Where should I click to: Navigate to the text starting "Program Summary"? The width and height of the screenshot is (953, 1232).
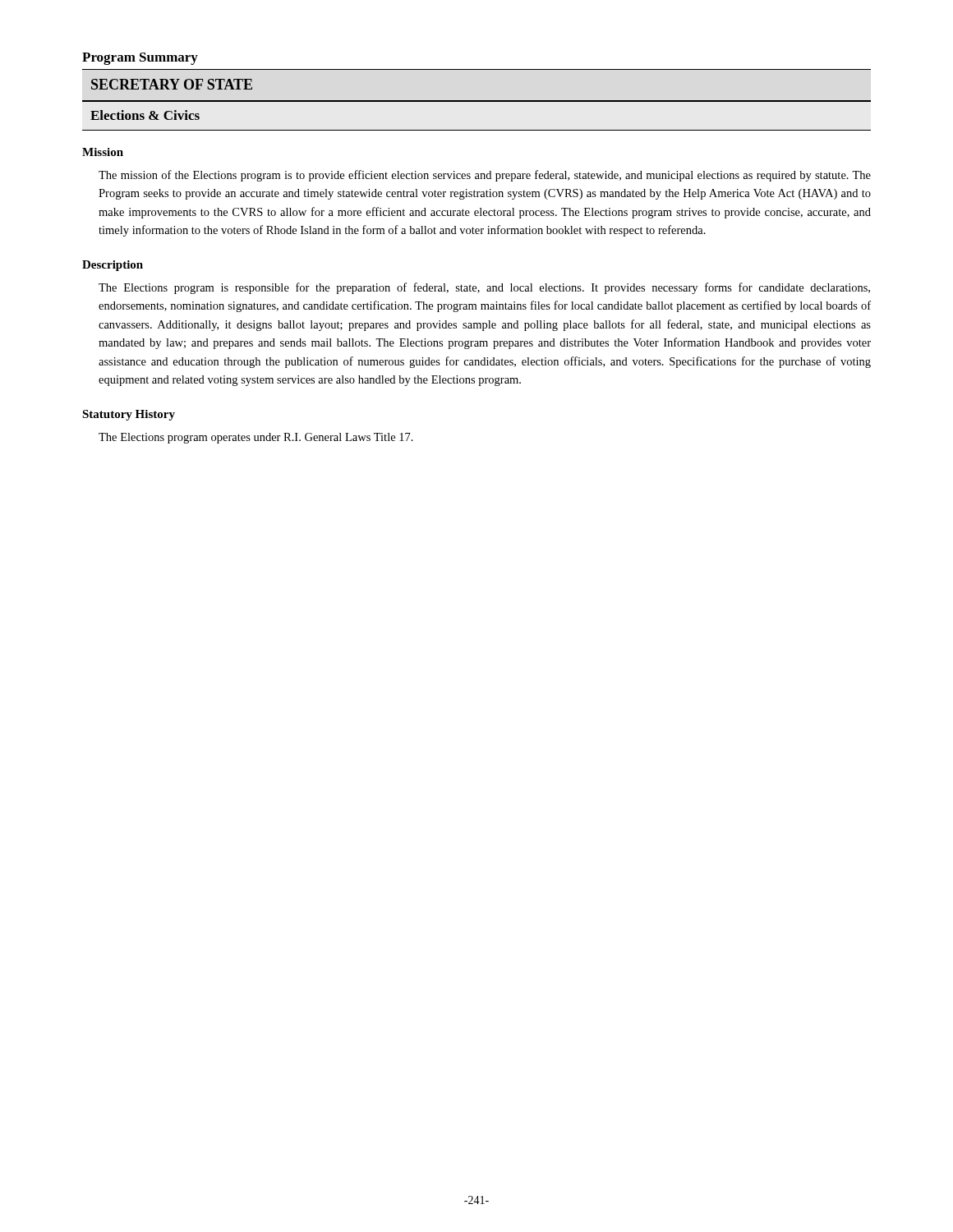140,57
